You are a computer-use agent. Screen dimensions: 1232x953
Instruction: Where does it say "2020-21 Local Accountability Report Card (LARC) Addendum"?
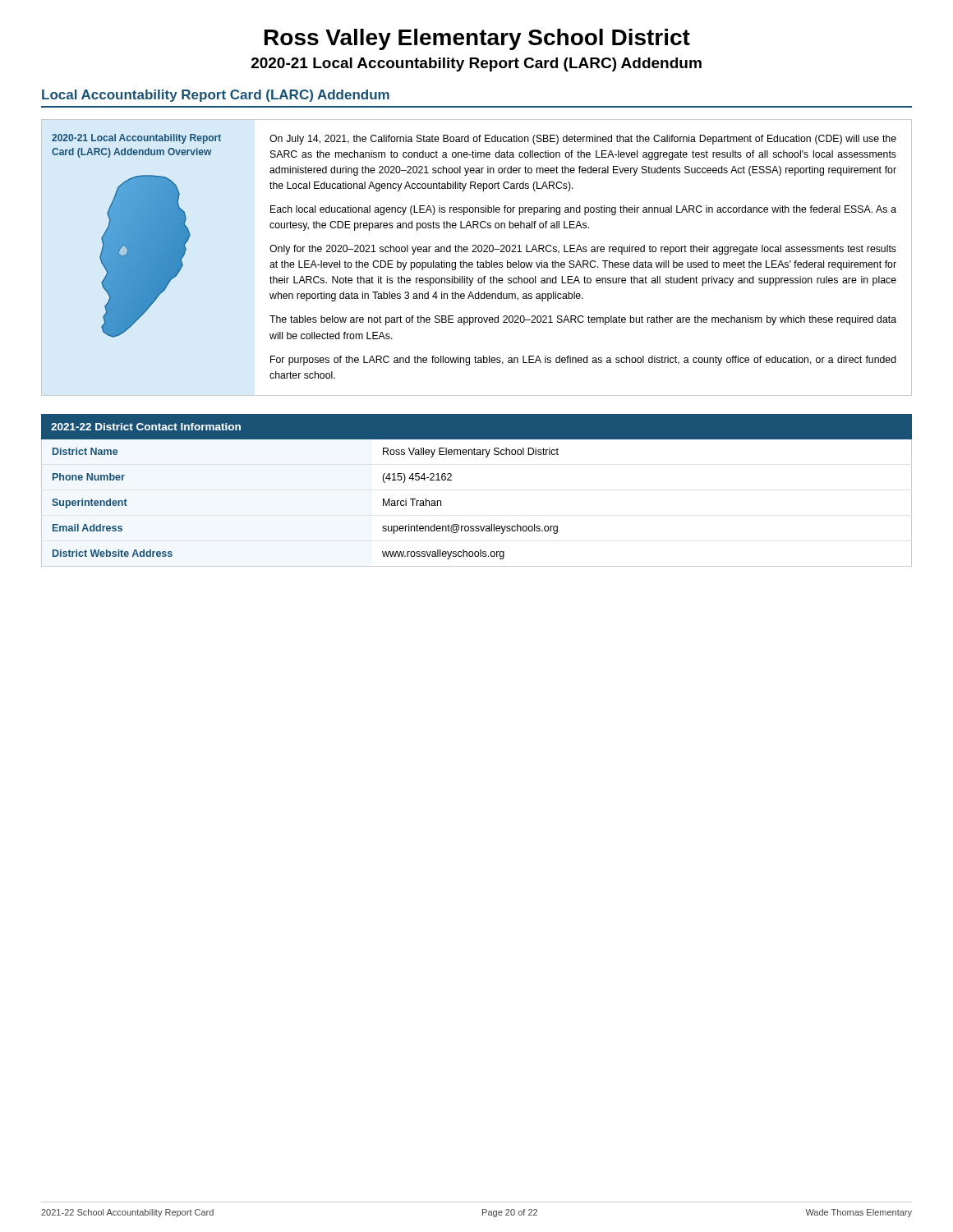(476, 63)
